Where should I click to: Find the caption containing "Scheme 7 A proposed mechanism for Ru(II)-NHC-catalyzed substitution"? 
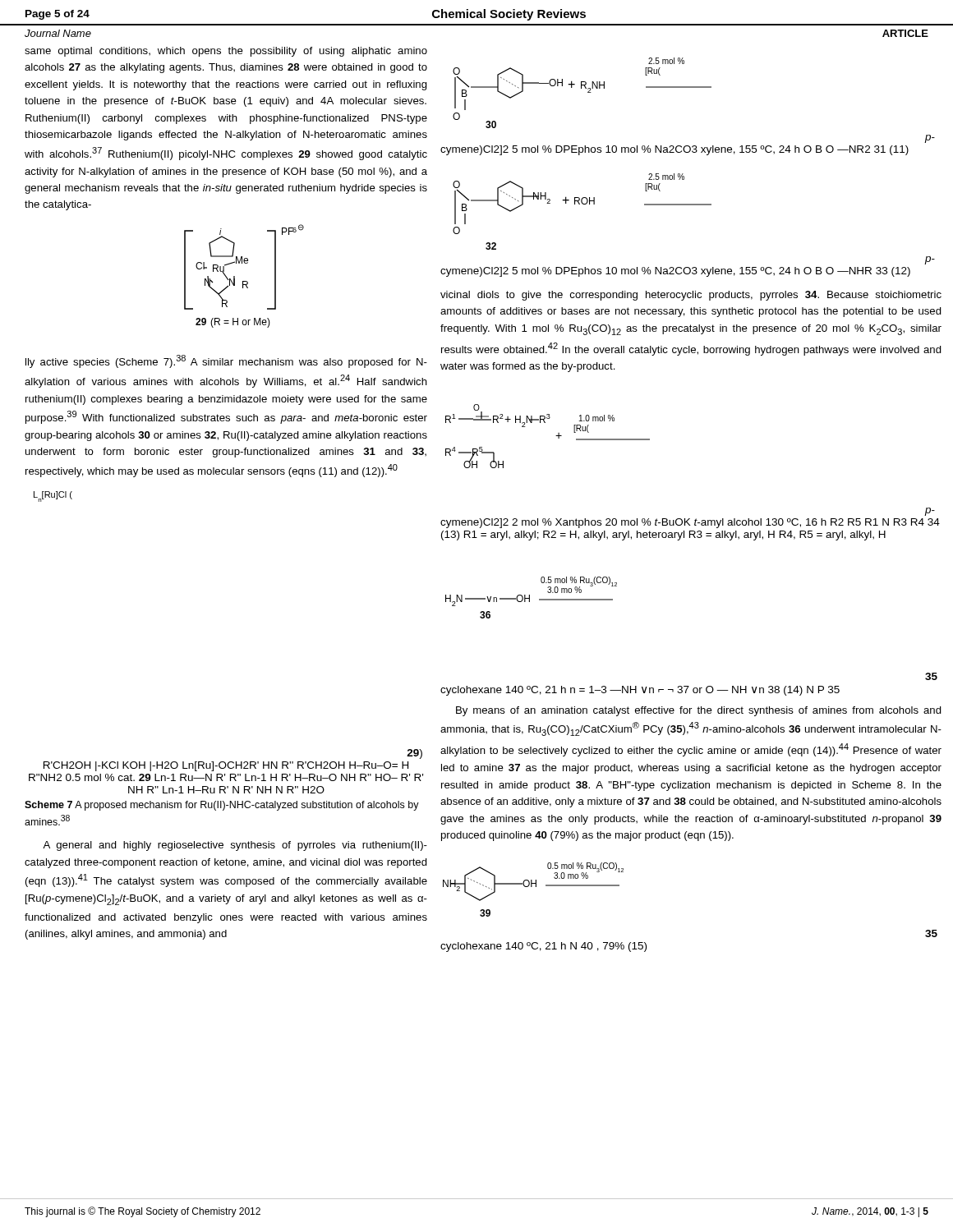point(222,814)
